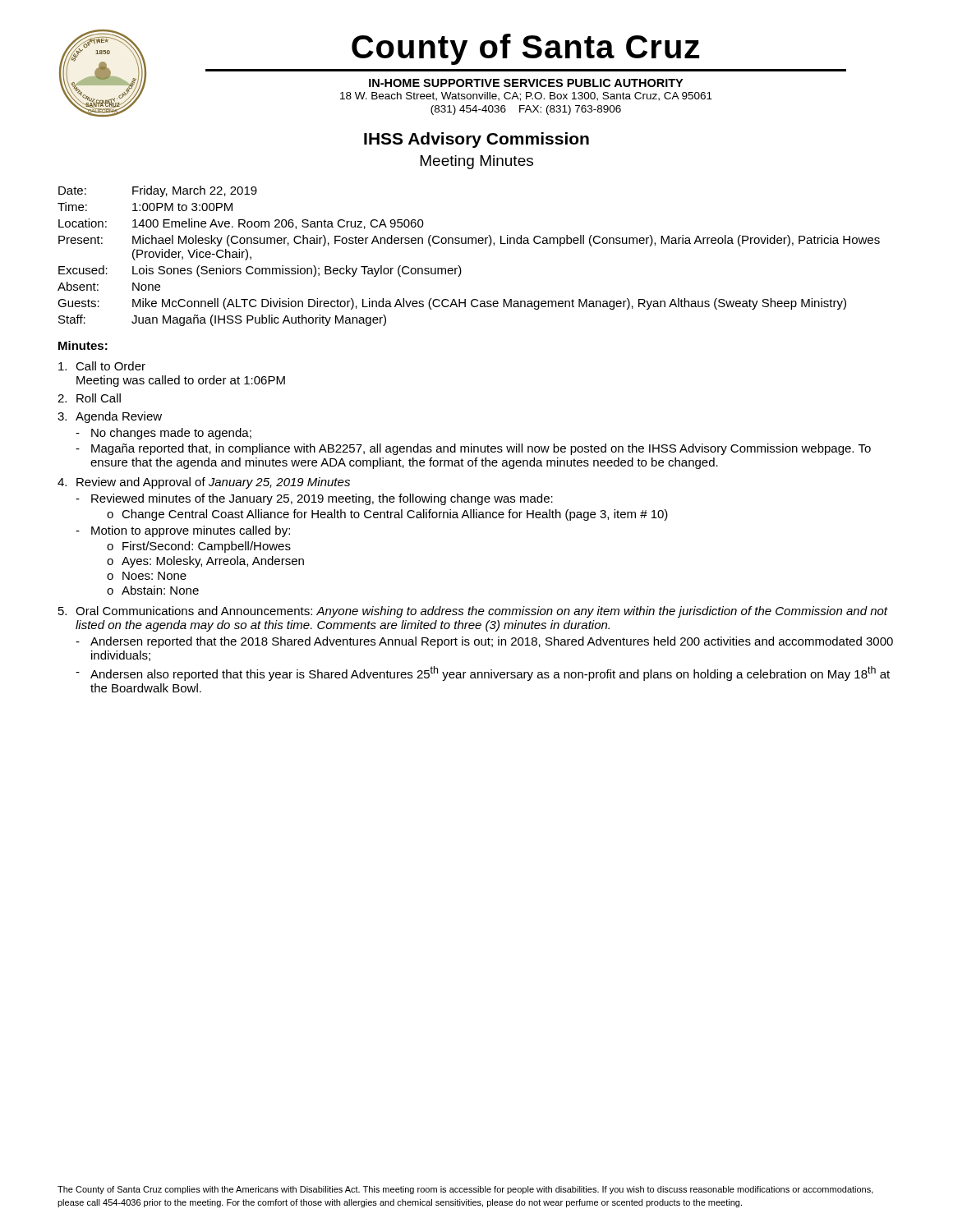Where is the passage that starts "4. Review and Approval of January 25,"?
Image resolution: width=953 pixels, height=1232 pixels.
[204, 483]
